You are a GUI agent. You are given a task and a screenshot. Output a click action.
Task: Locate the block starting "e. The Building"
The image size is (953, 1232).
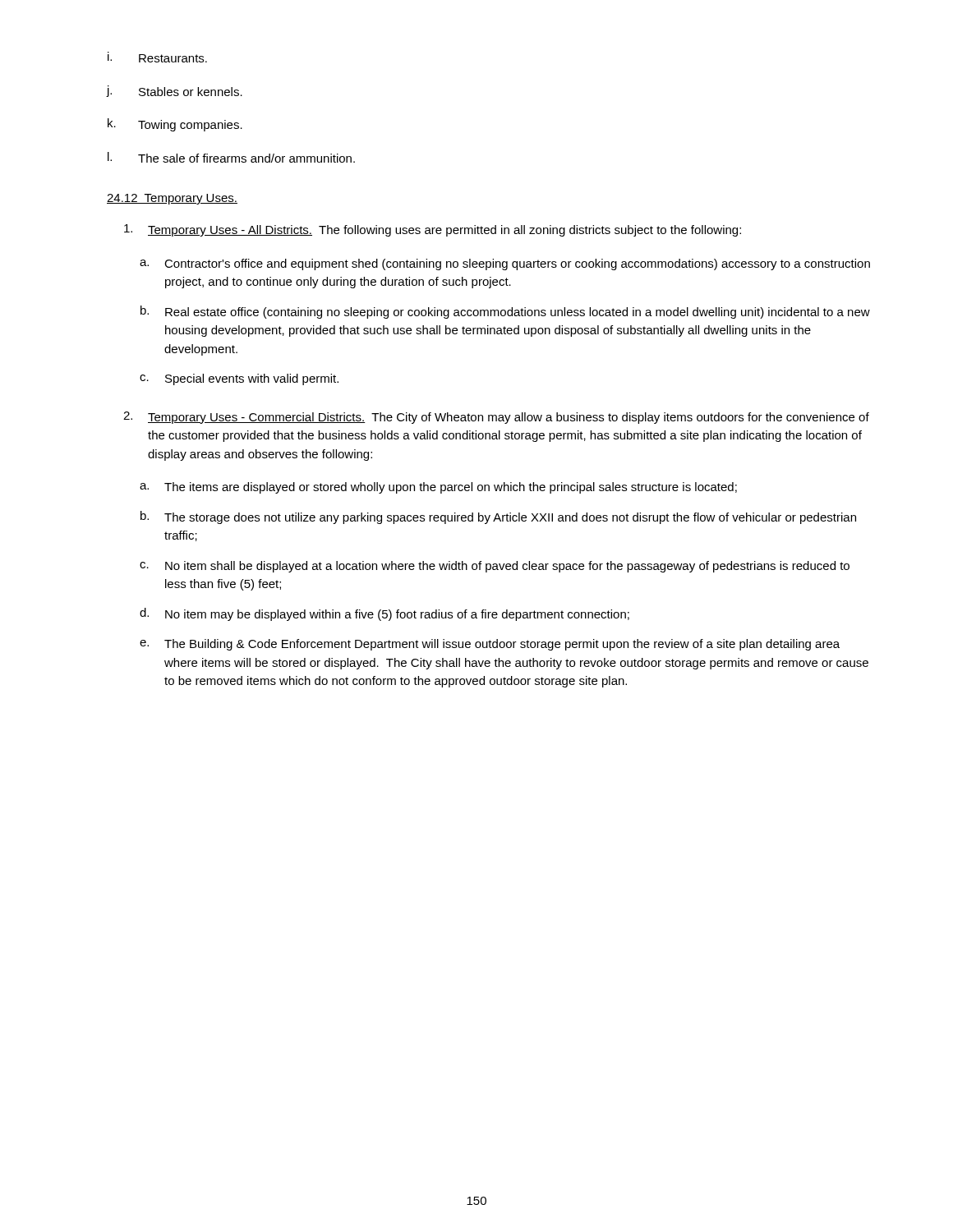point(505,663)
